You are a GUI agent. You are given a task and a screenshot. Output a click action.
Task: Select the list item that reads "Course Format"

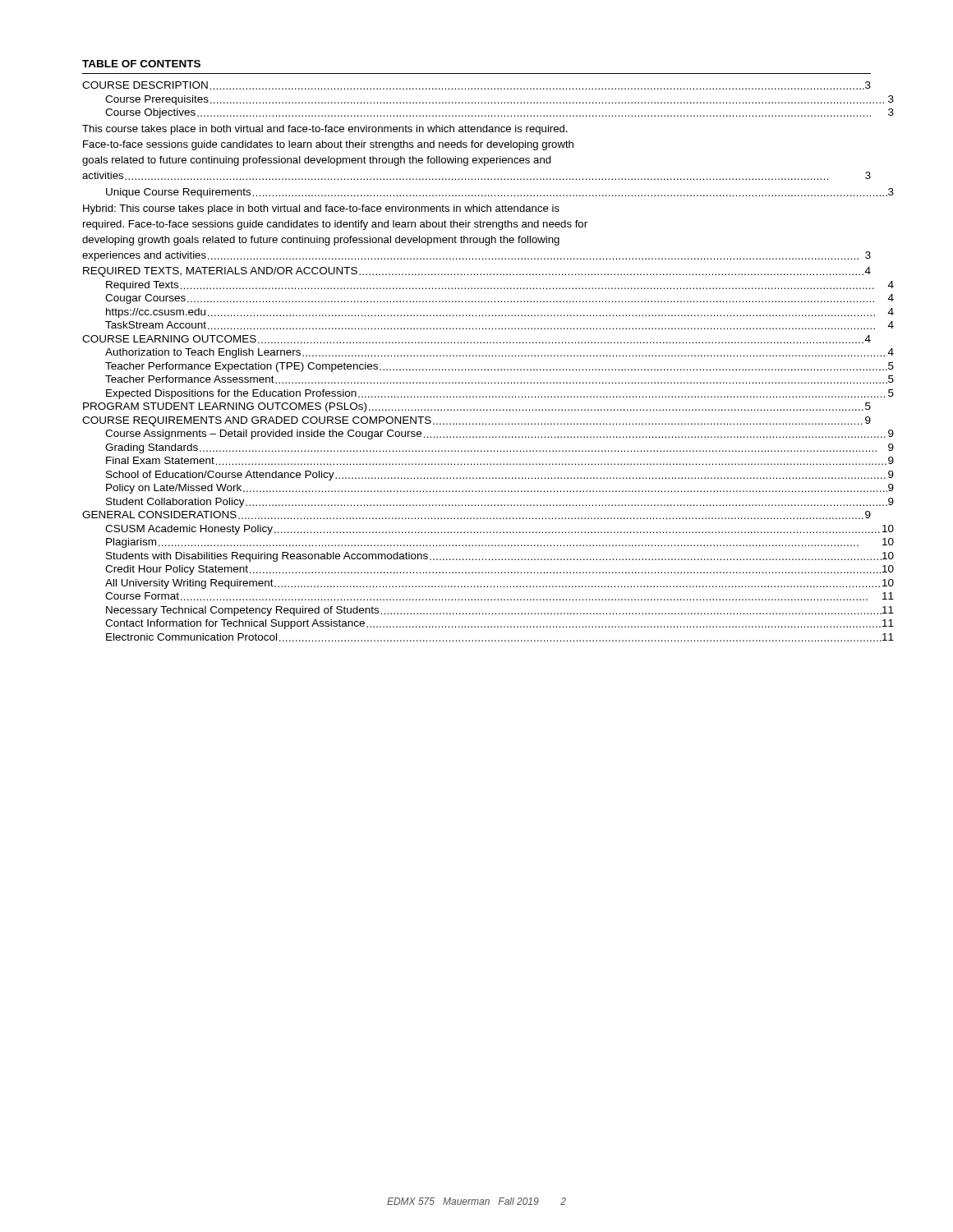(x=499, y=596)
